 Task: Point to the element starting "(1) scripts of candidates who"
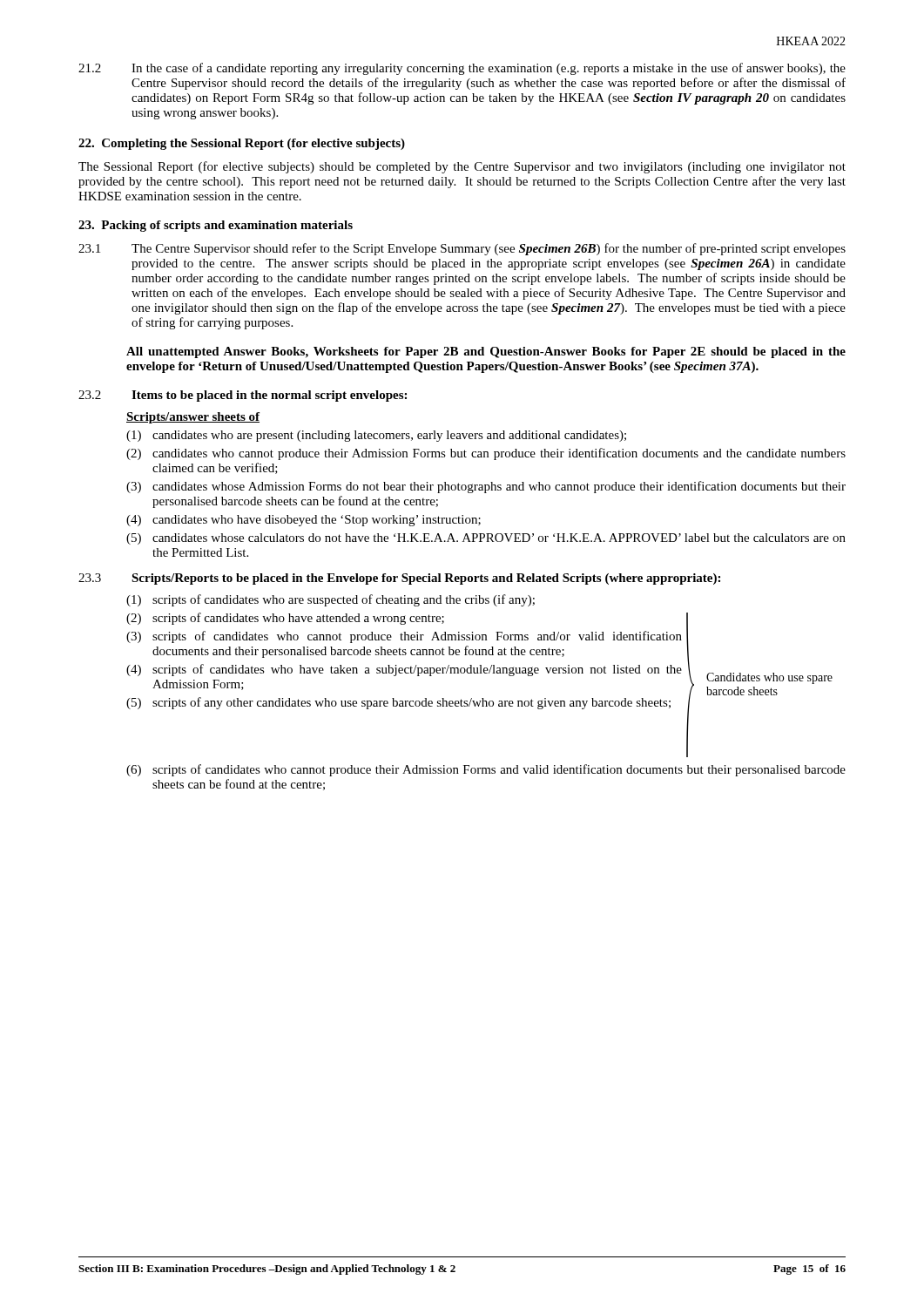[486, 600]
